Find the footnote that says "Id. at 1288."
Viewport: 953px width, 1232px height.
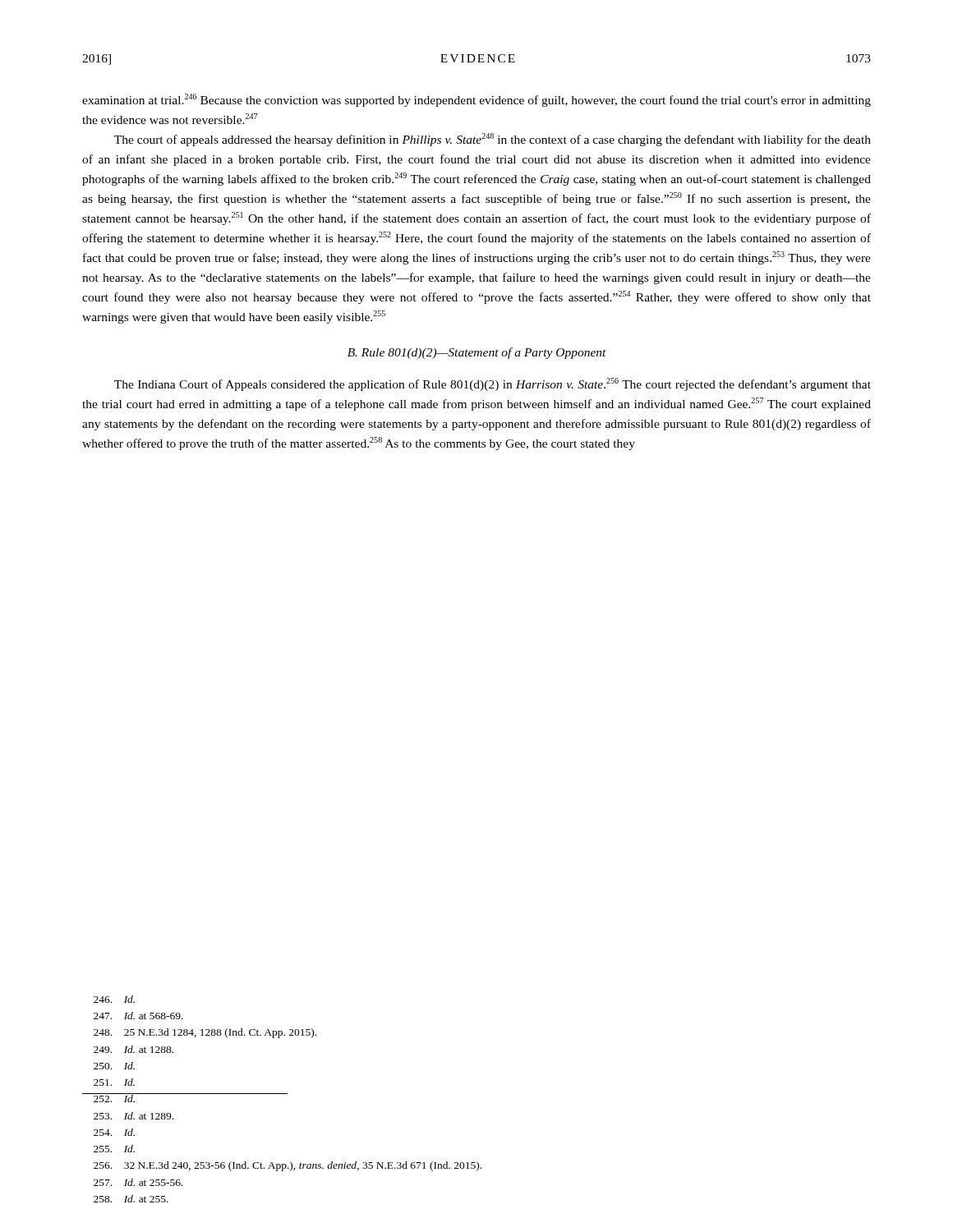point(134,1049)
